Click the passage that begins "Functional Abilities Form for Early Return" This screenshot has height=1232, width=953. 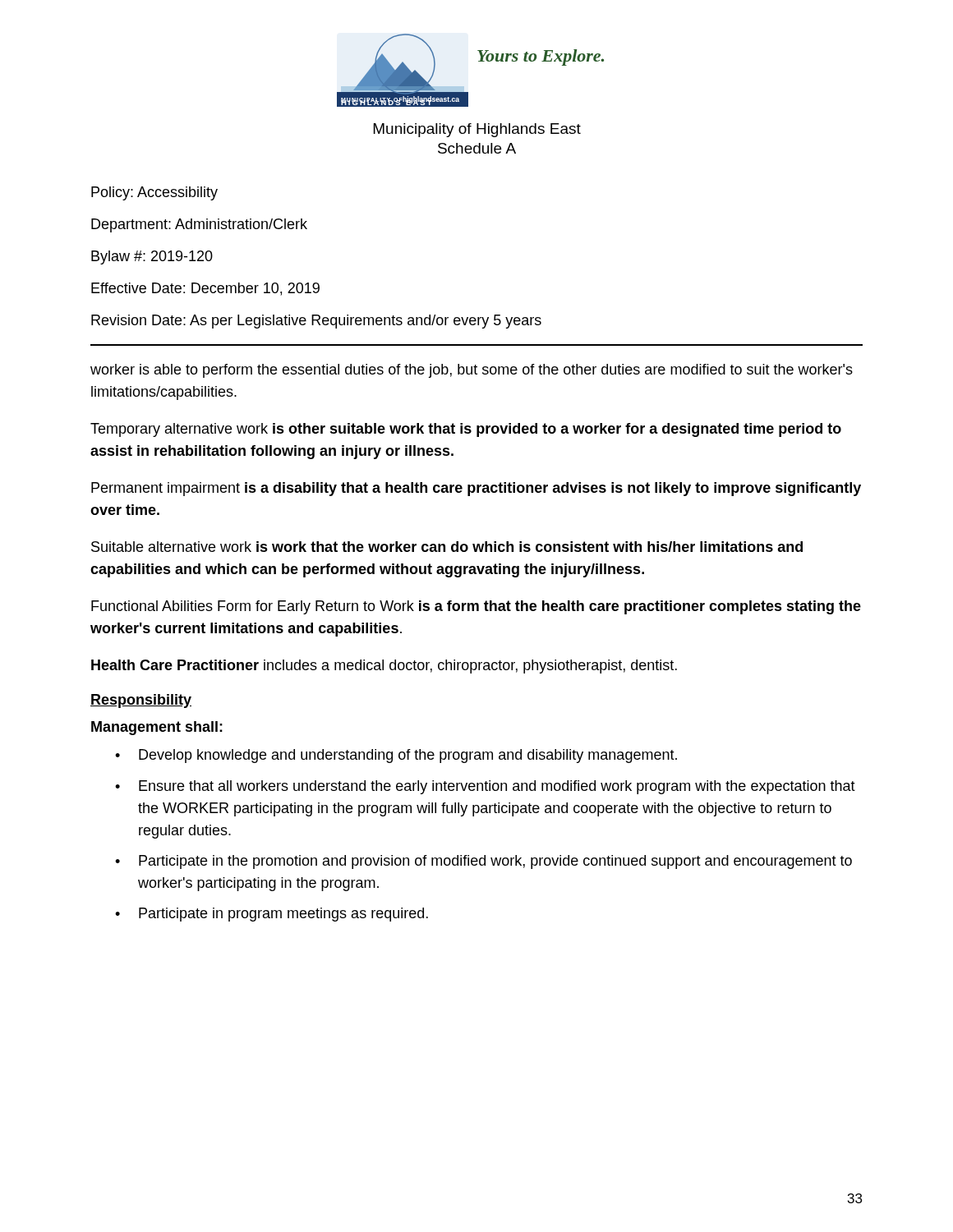tap(476, 617)
